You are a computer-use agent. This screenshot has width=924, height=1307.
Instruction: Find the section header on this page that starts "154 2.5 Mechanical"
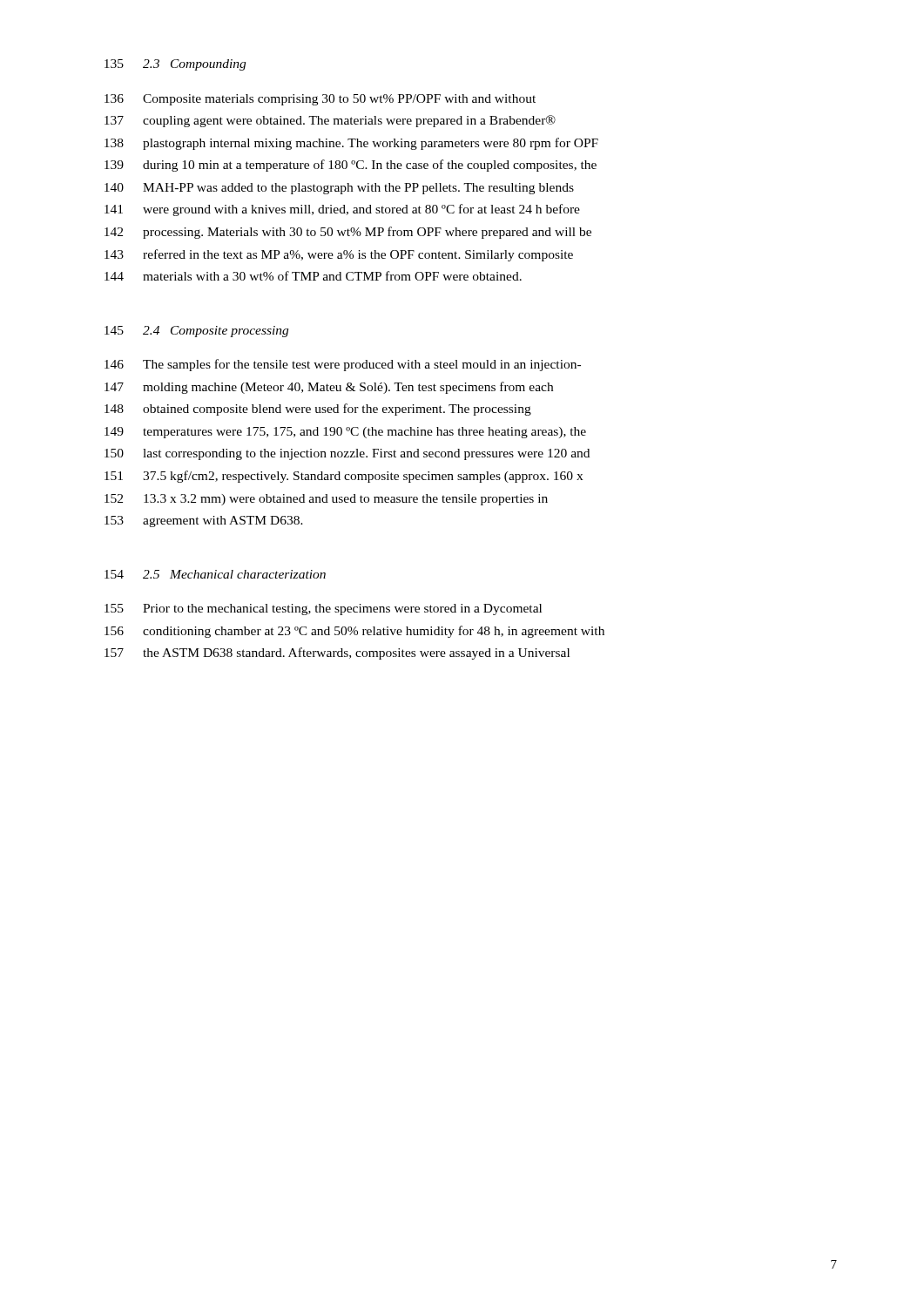[x=215, y=574]
